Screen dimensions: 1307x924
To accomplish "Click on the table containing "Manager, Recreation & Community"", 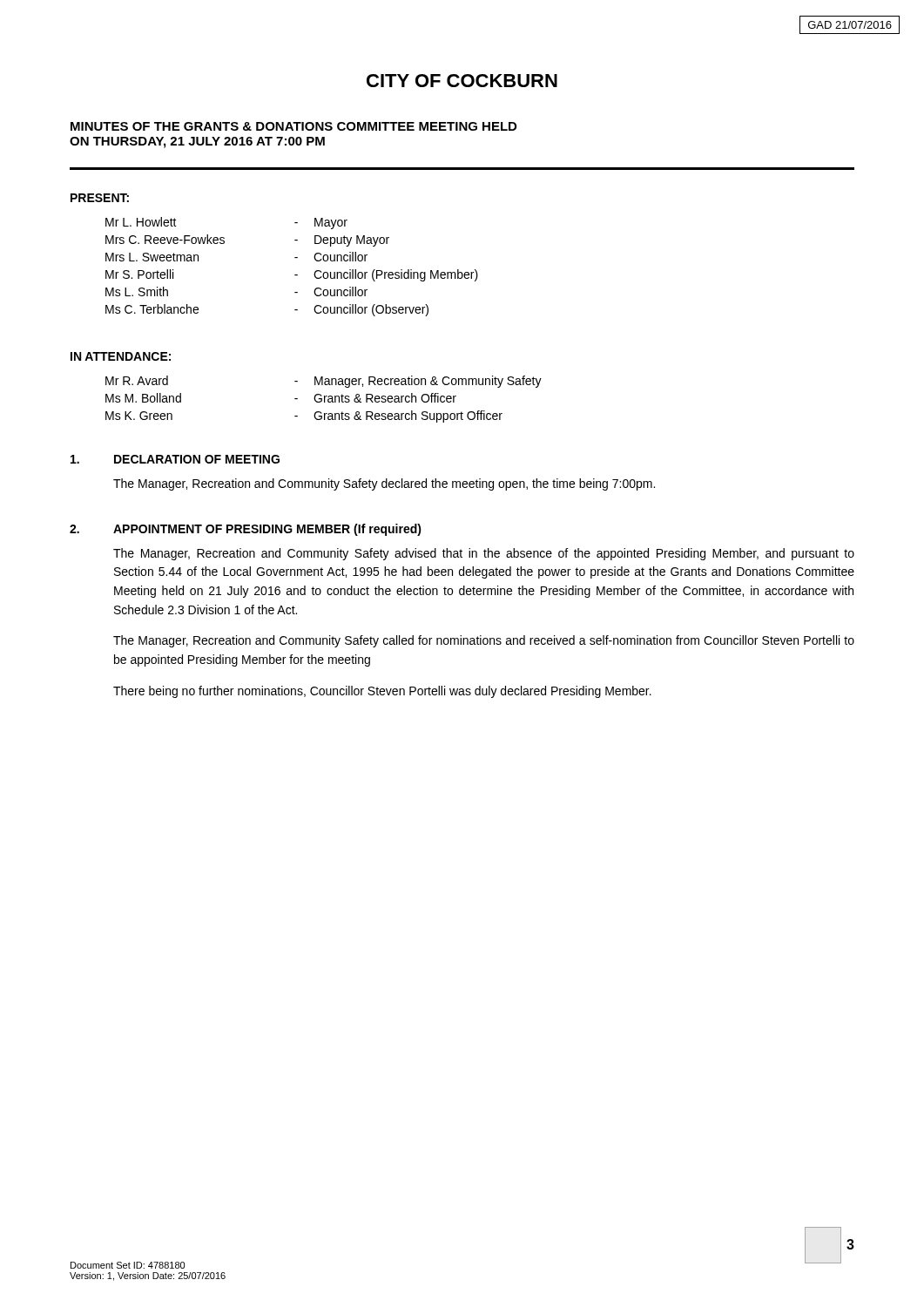I will (462, 398).
